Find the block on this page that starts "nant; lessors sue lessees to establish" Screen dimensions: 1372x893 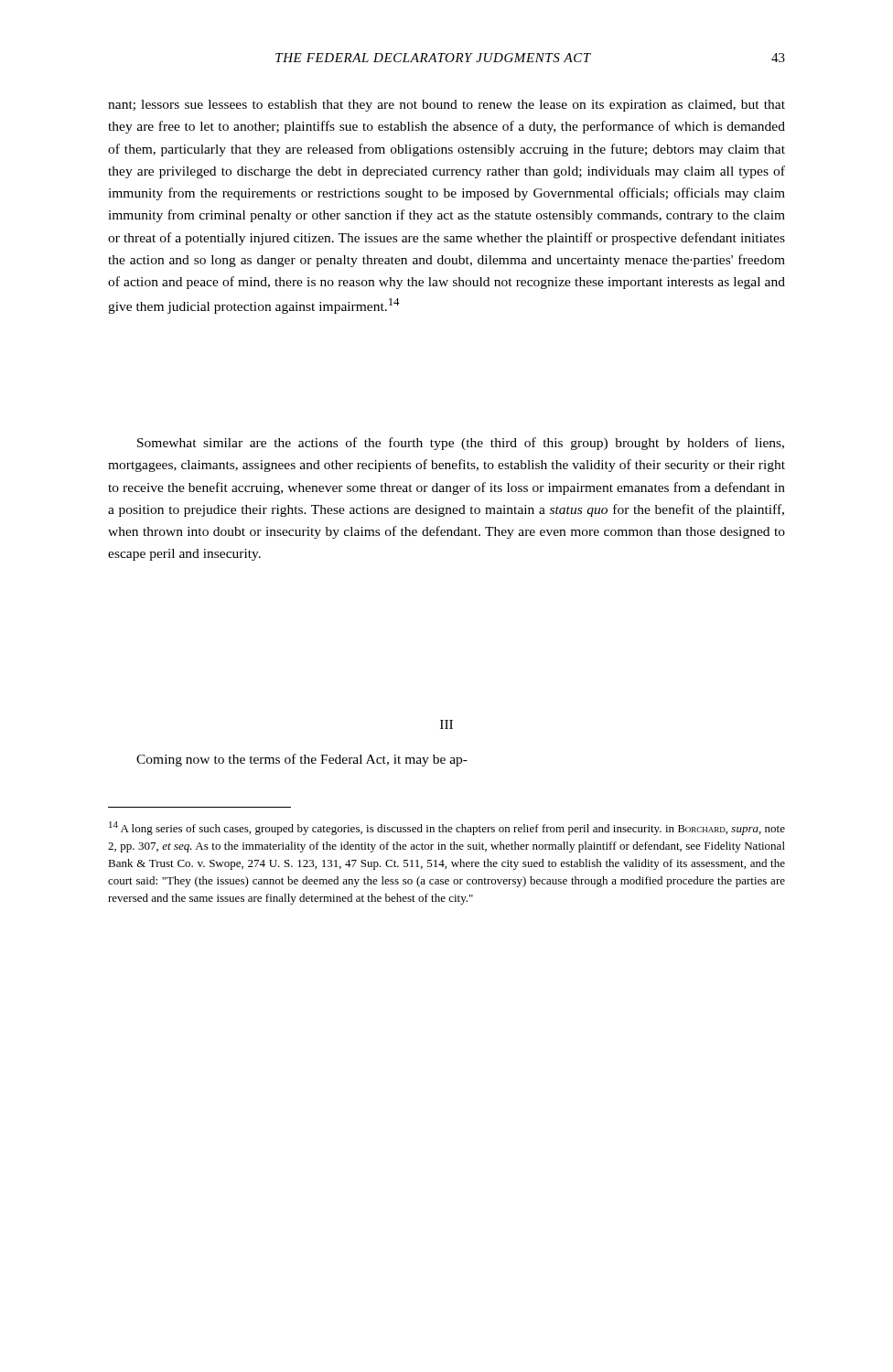tap(446, 206)
